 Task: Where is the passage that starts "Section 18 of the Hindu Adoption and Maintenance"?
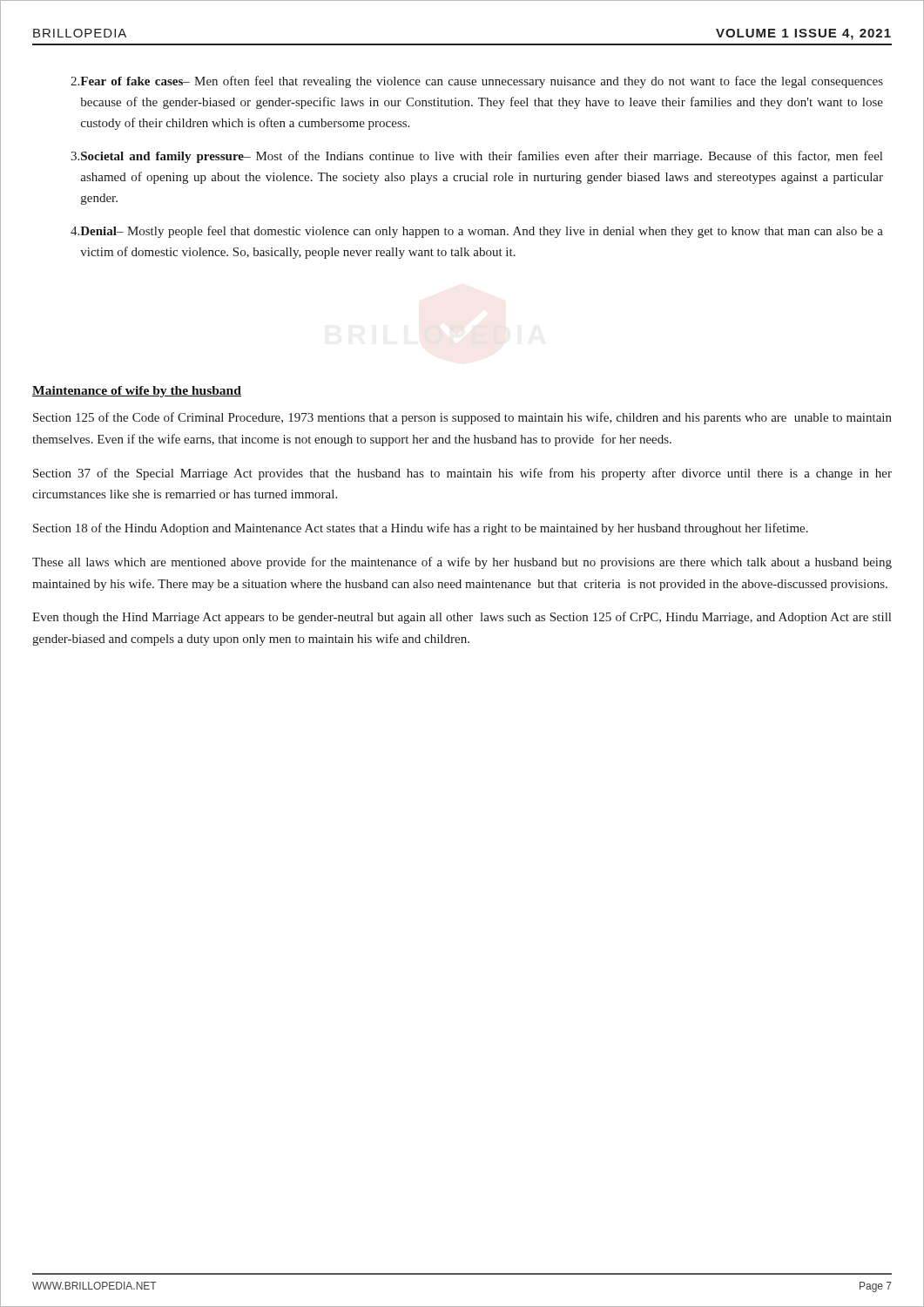coord(420,528)
